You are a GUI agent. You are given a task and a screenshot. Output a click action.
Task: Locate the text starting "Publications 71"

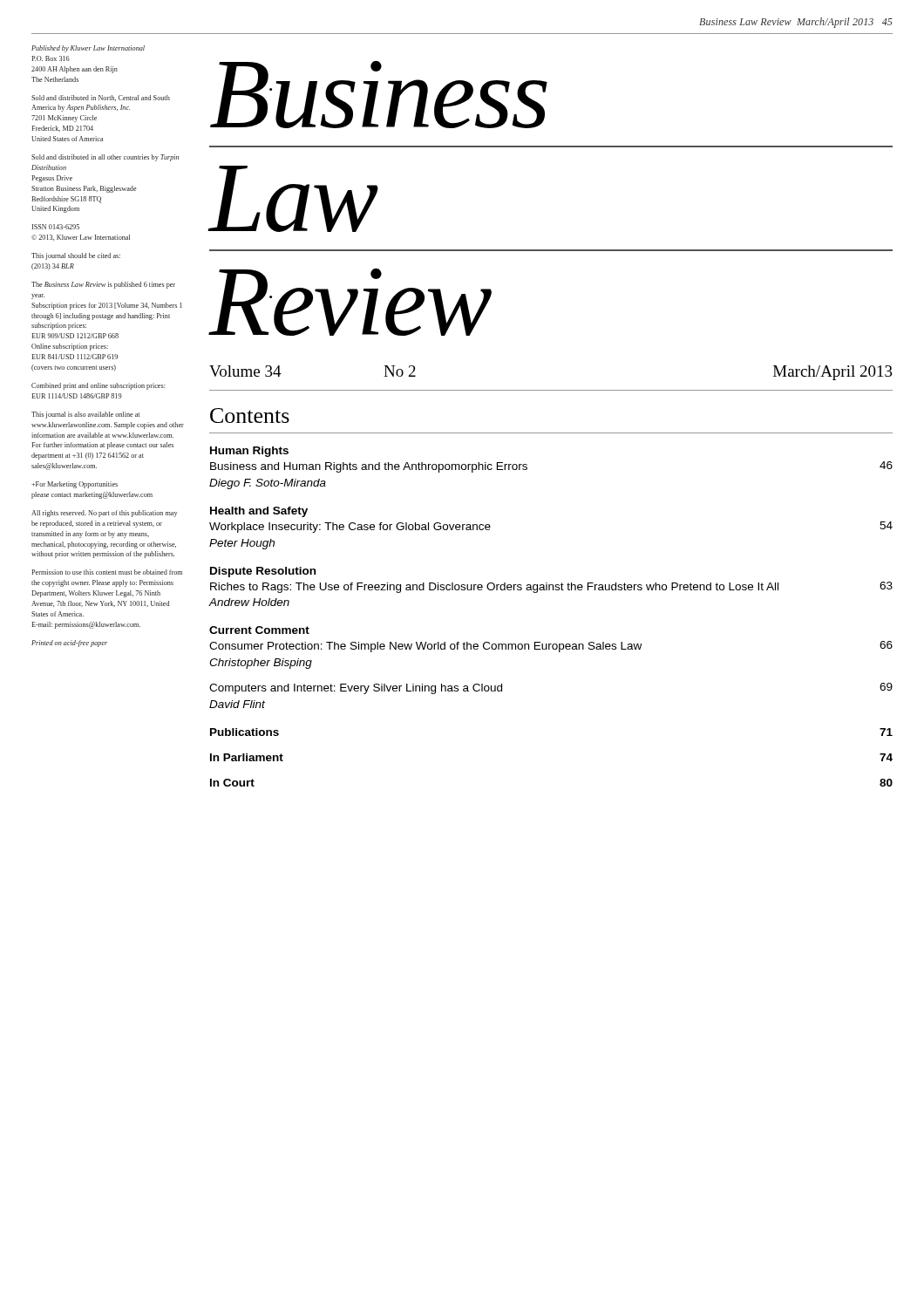pyautogui.click(x=241, y=731)
